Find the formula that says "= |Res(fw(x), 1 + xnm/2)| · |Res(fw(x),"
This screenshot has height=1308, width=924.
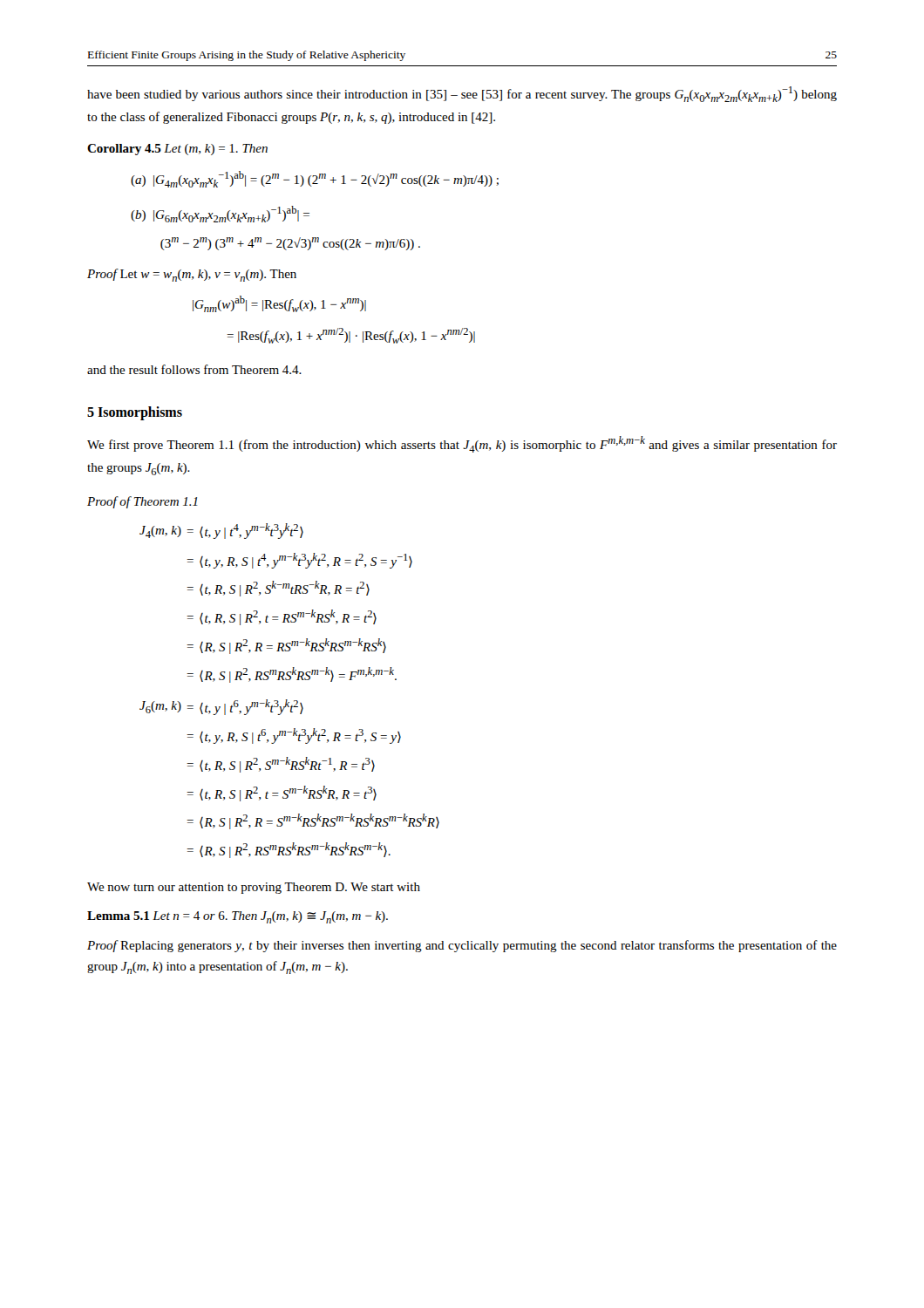(351, 336)
